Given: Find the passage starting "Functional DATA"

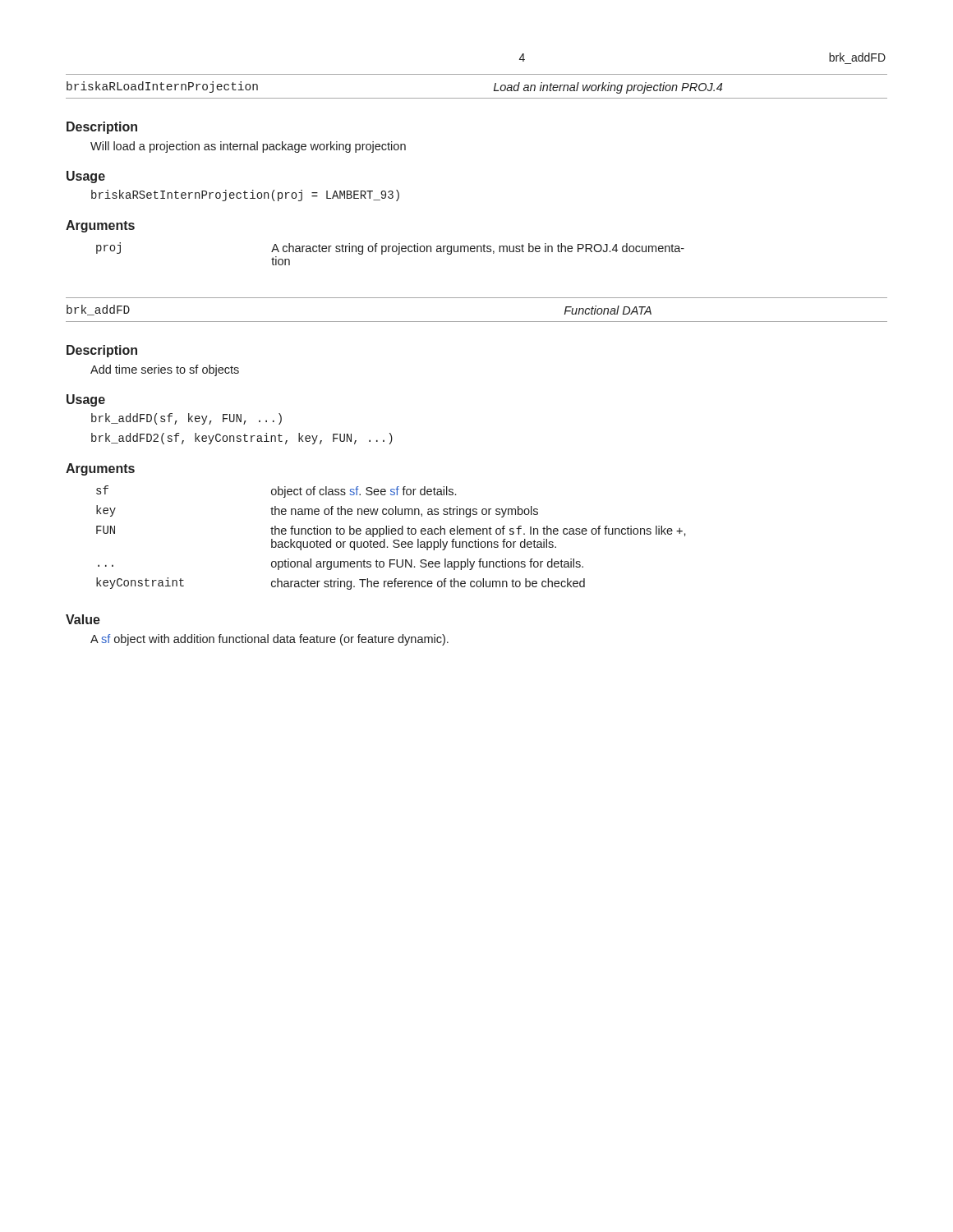Looking at the screenshot, I should [608, 310].
